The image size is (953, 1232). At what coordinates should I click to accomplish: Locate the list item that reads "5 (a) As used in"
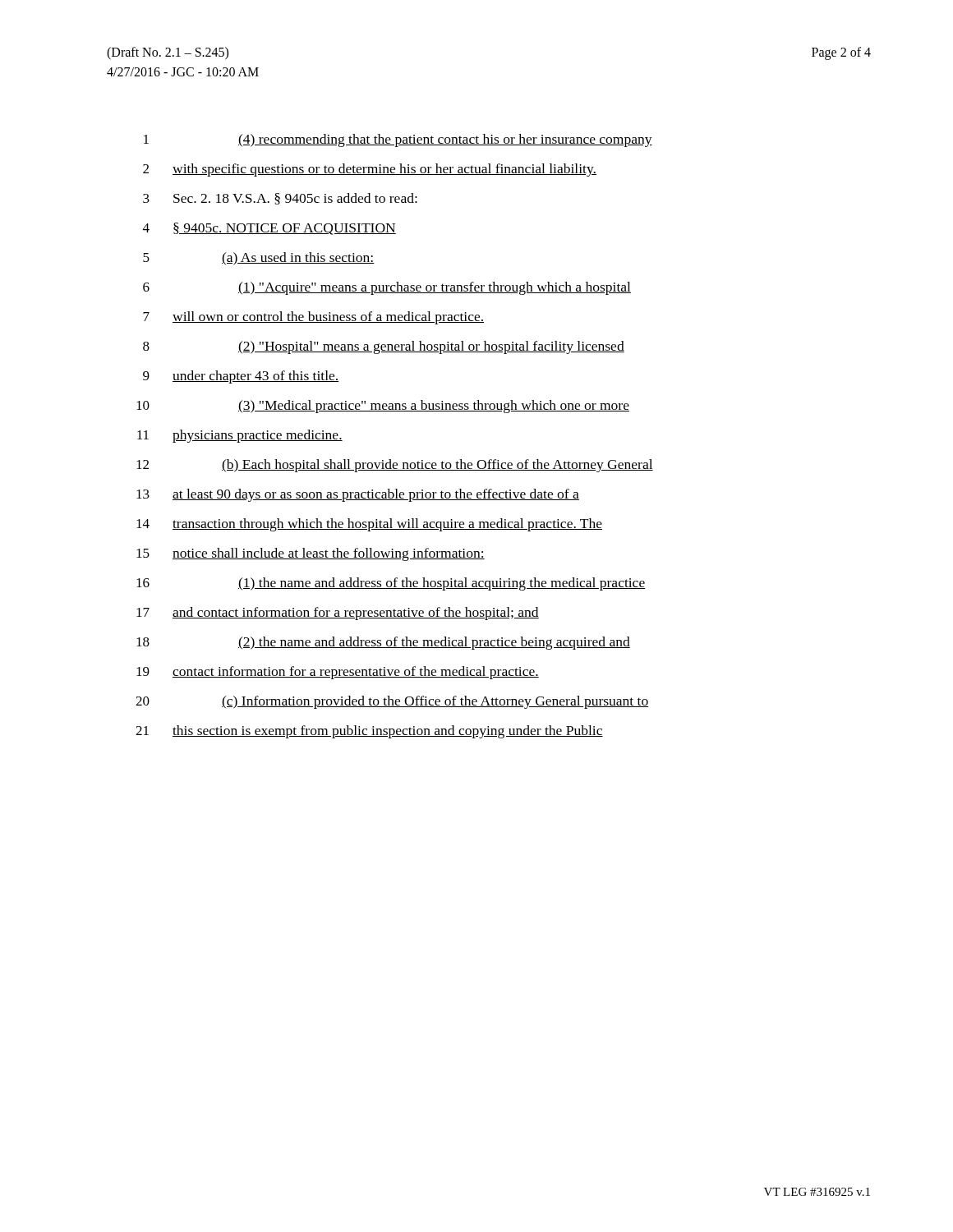coord(258,259)
